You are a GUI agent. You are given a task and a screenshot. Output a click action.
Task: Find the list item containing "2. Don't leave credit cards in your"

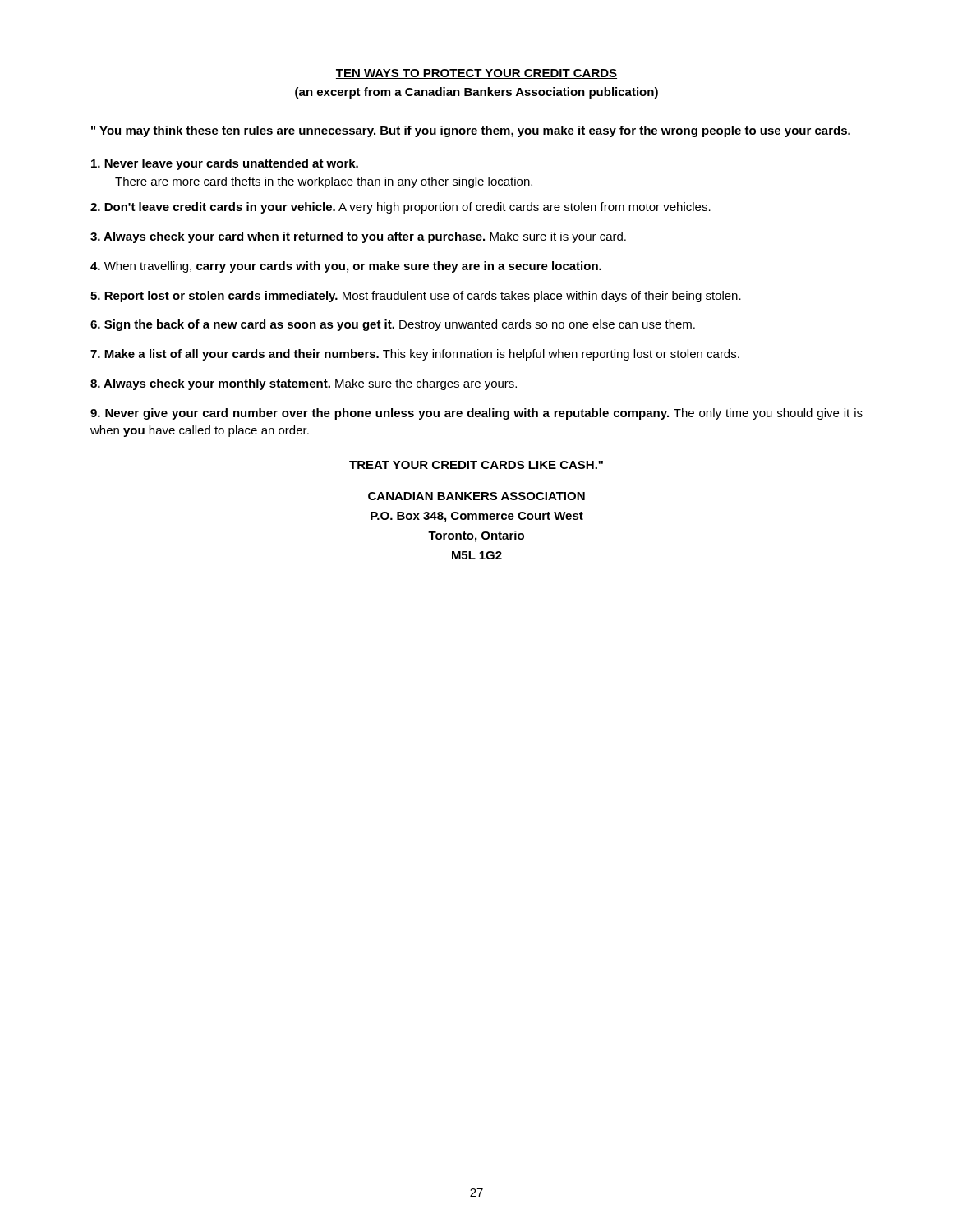(x=401, y=207)
